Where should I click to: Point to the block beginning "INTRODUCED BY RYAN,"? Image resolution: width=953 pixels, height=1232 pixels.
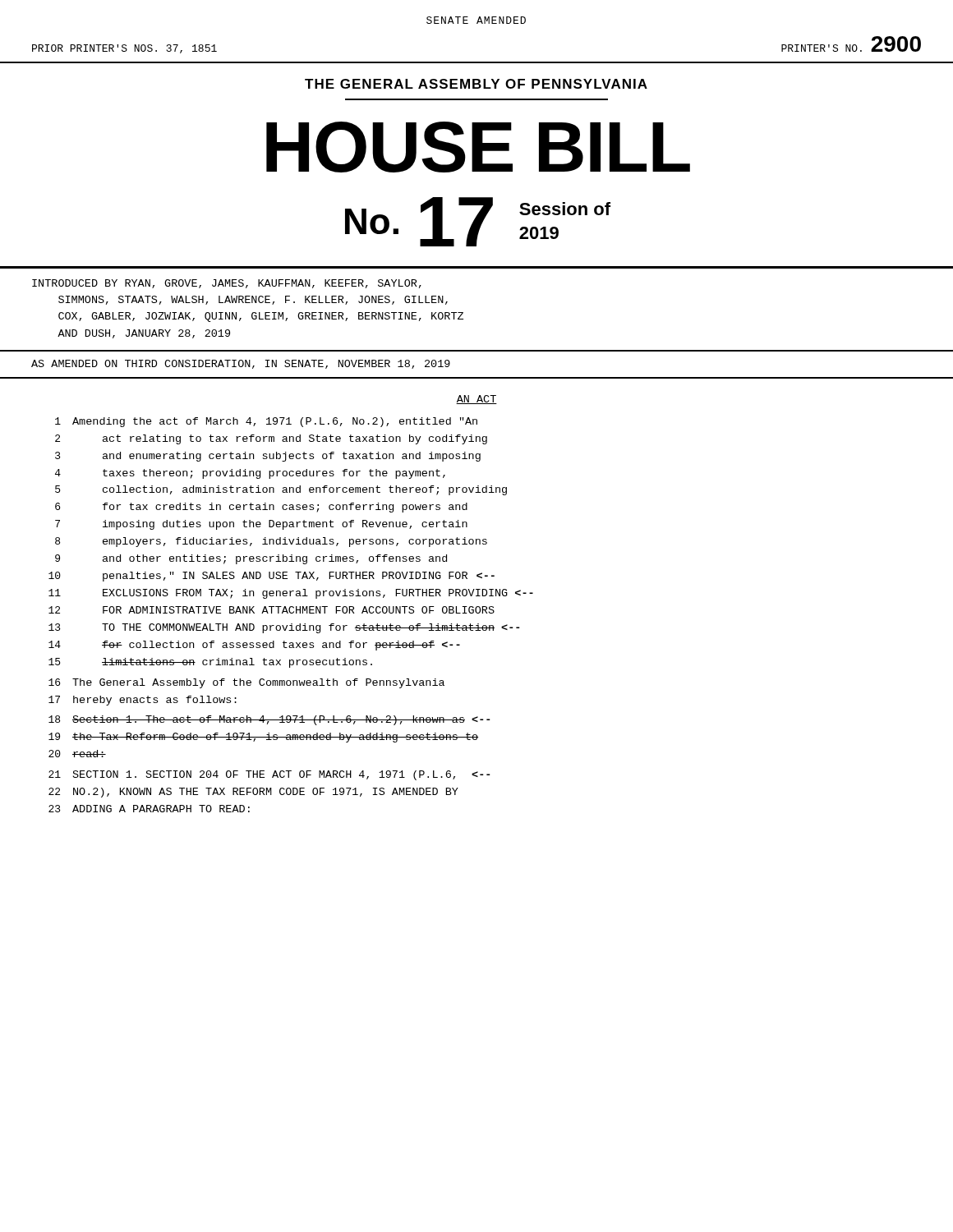[x=248, y=309]
